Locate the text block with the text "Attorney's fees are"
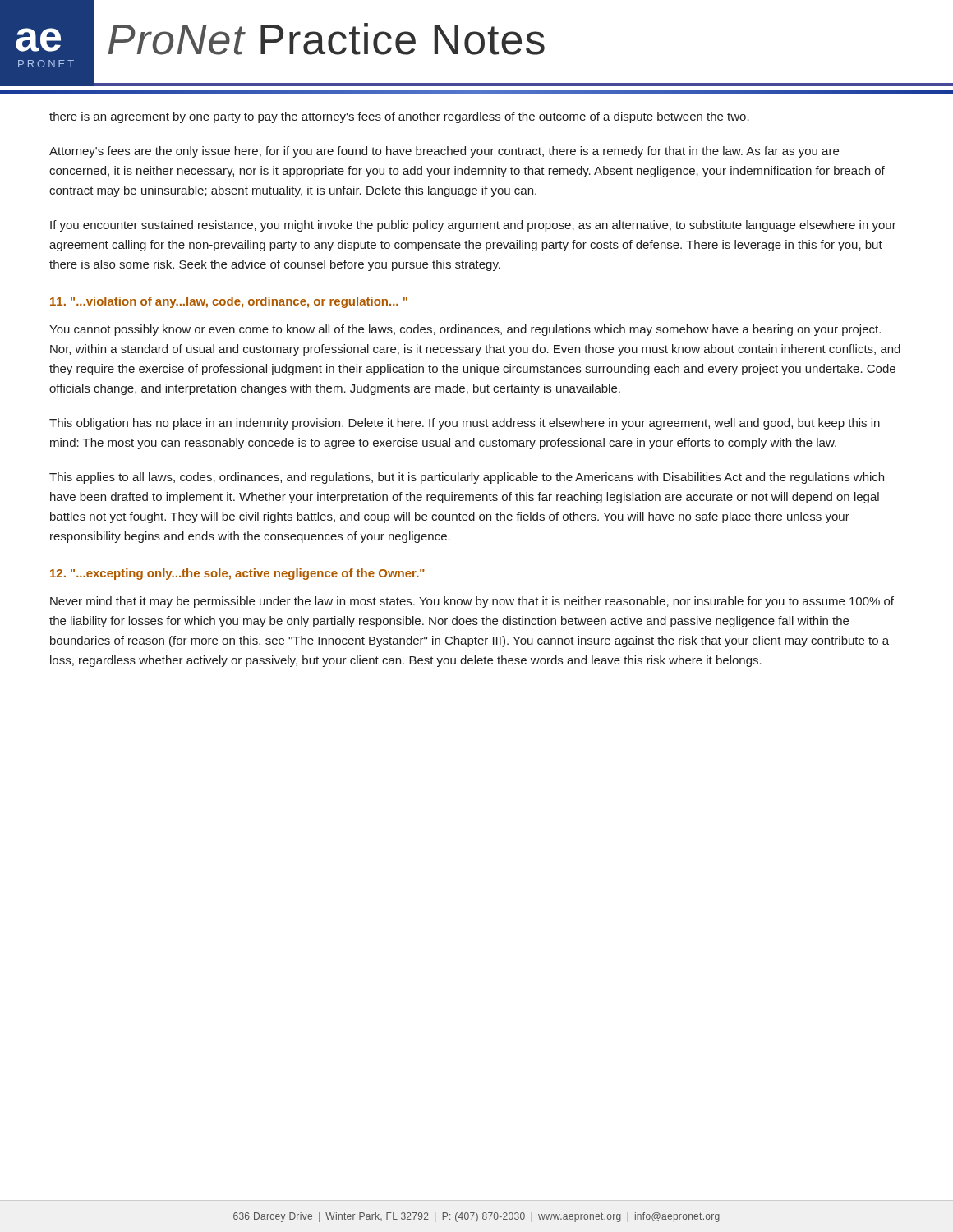This screenshot has height=1232, width=953. [x=467, y=170]
